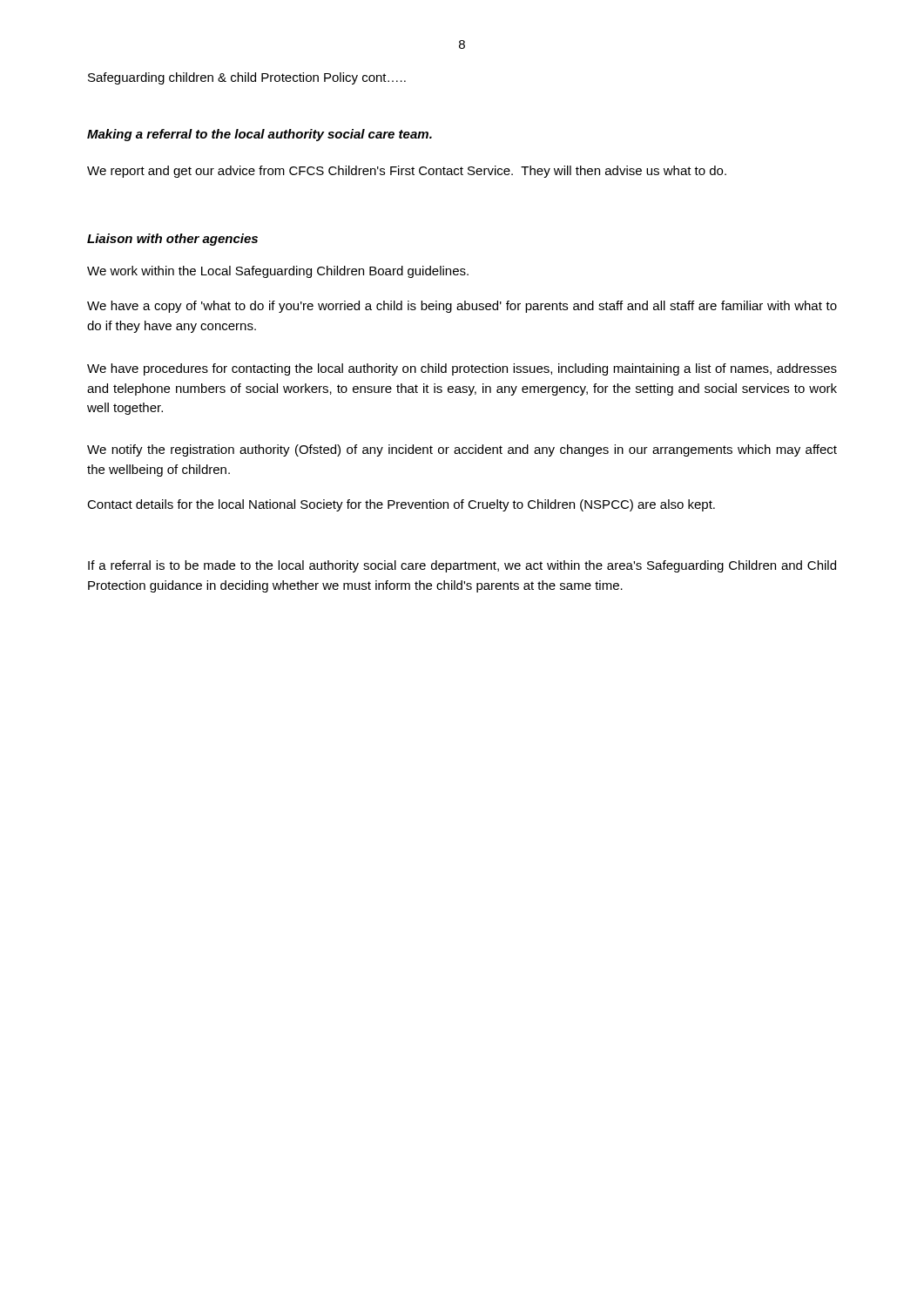The width and height of the screenshot is (924, 1307).
Task: Point to the text block starting "Liaison with other"
Action: [173, 238]
